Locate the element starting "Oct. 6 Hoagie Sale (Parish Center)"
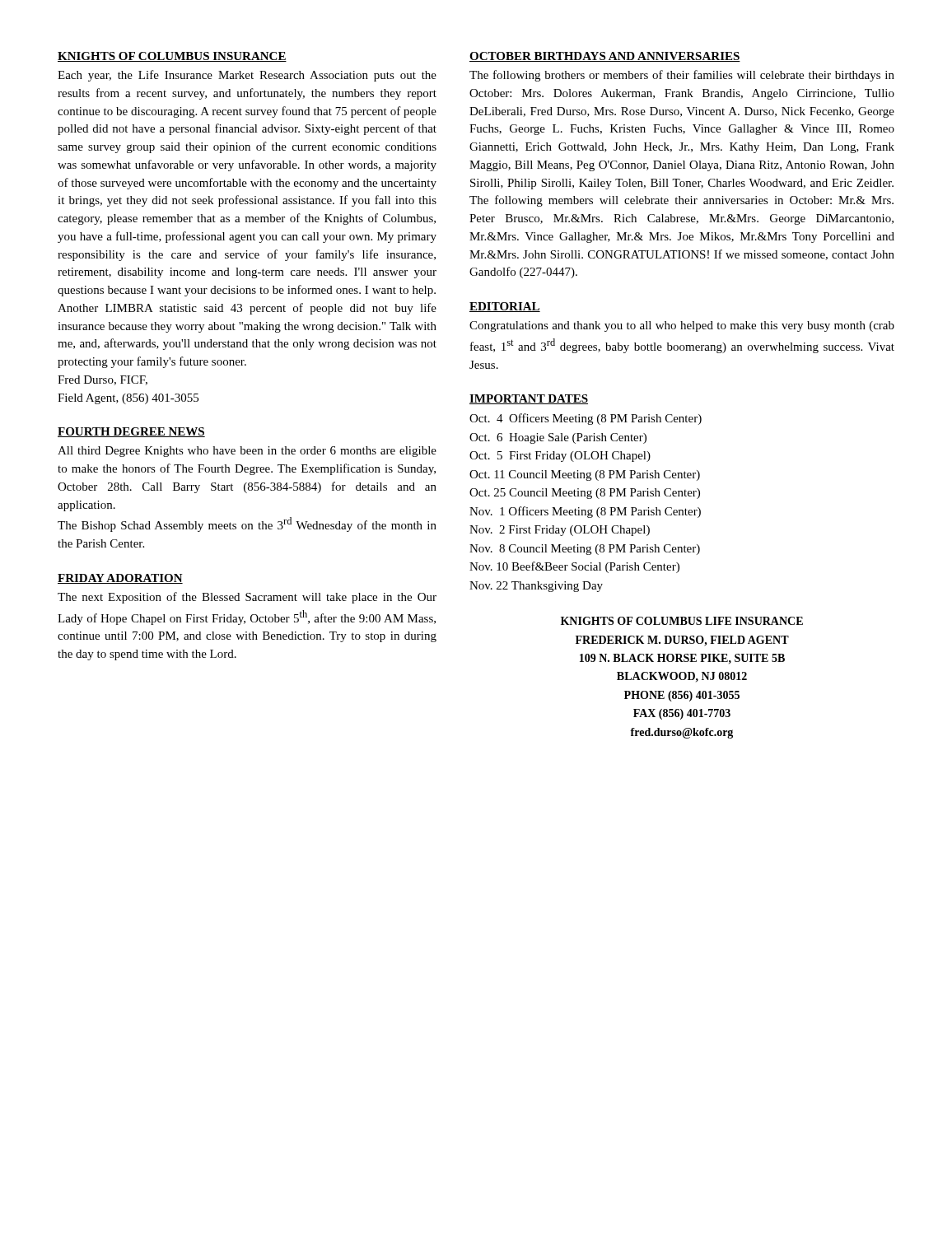This screenshot has width=952, height=1235. pos(558,437)
